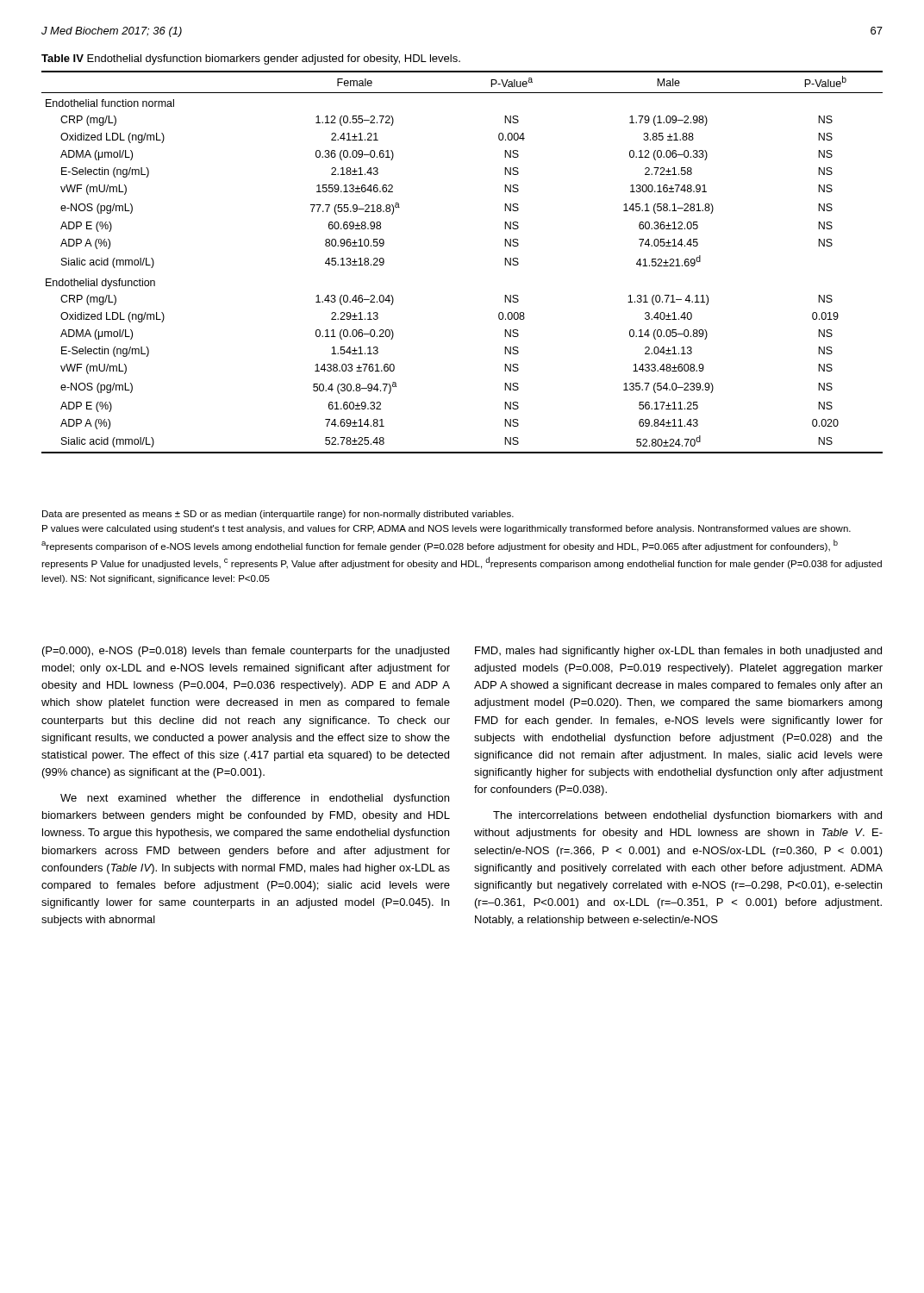924x1293 pixels.
Task: Find the caption that says "Table IV Endothelial dysfunction biomarkers gender"
Action: (x=251, y=58)
